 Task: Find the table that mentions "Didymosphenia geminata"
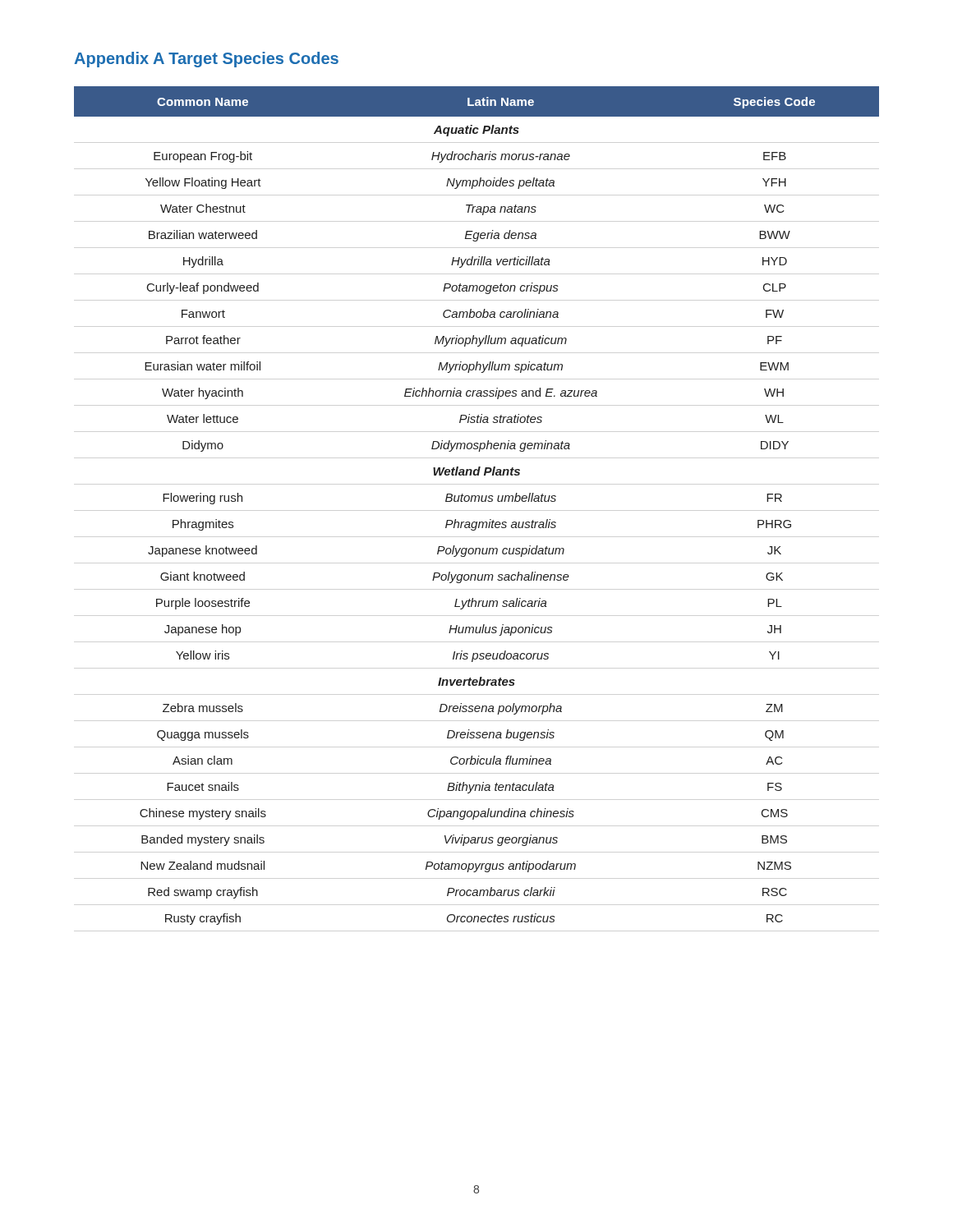(476, 509)
